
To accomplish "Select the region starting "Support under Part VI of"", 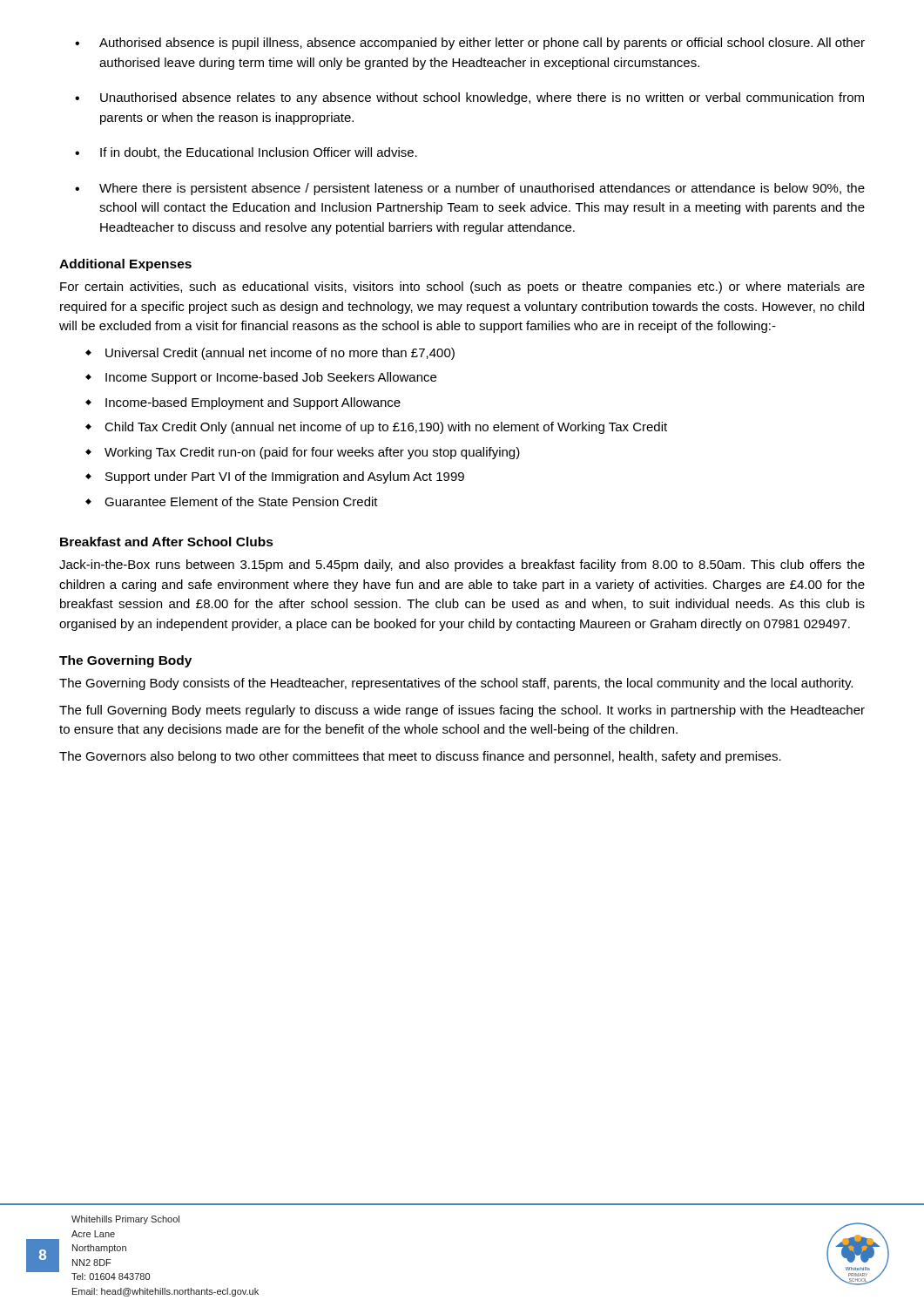I will pyautogui.click(x=475, y=477).
